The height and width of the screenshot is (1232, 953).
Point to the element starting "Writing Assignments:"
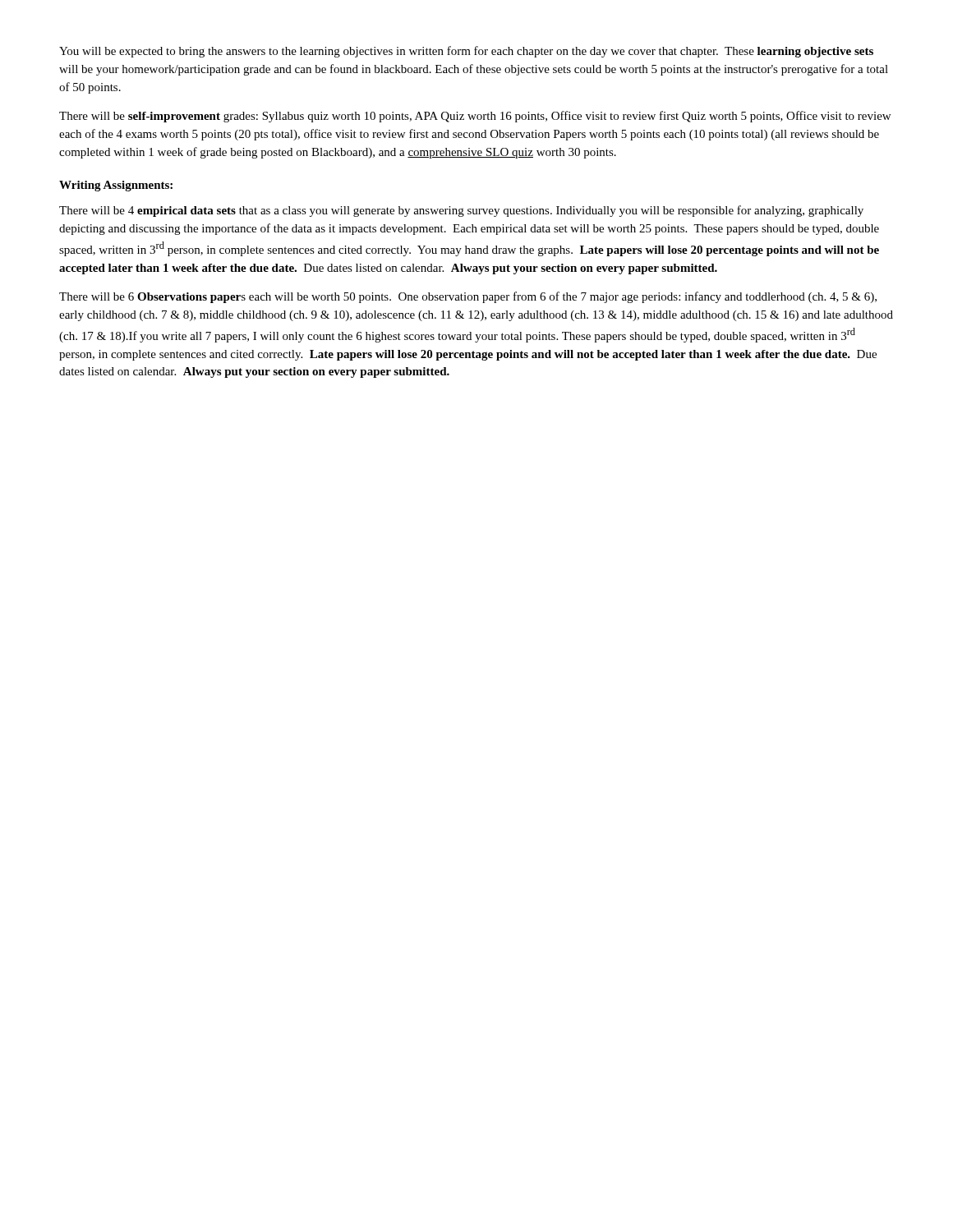(x=116, y=184)
